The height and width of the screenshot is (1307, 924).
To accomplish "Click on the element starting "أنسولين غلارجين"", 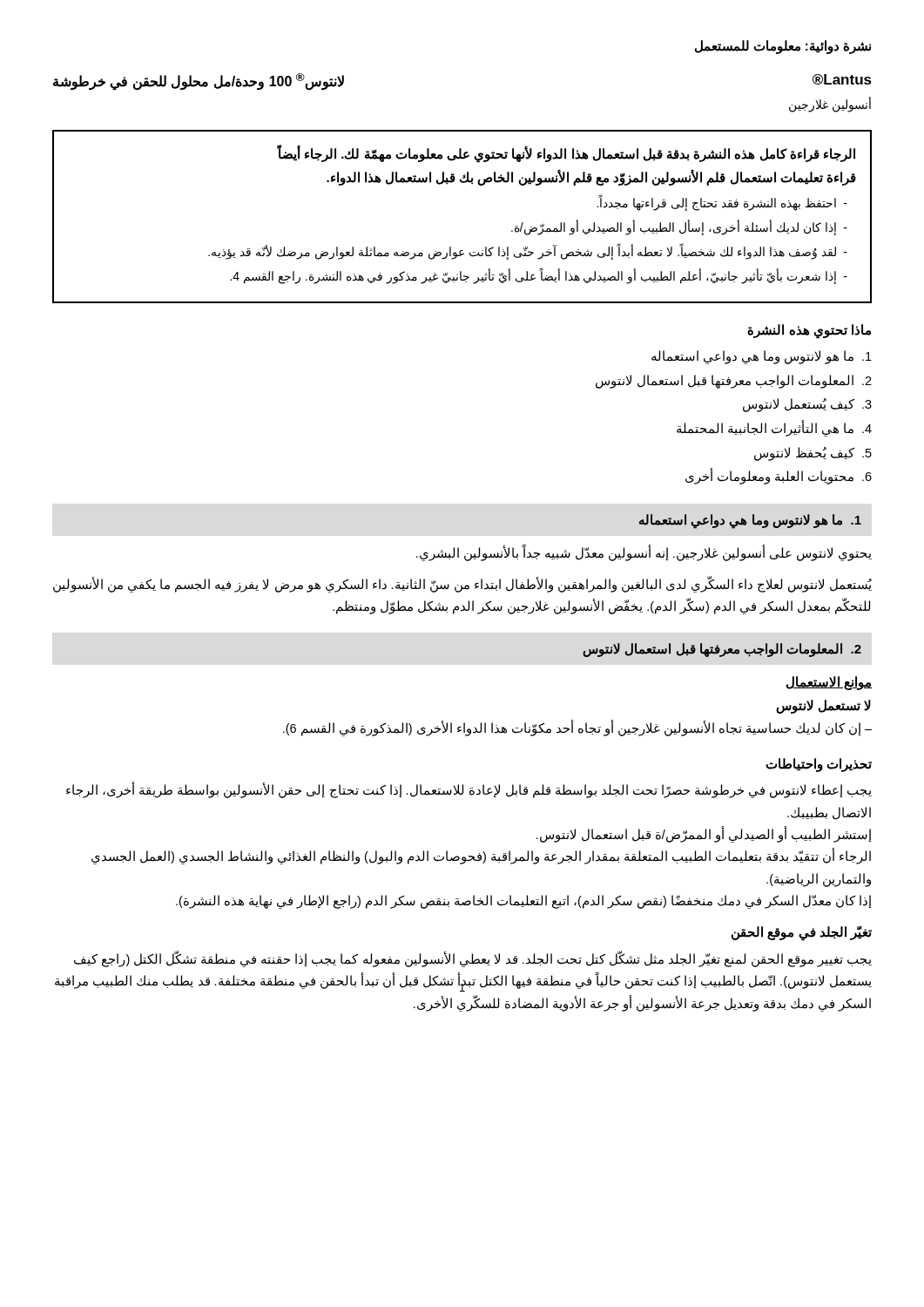I will click(x=830, y=105).
